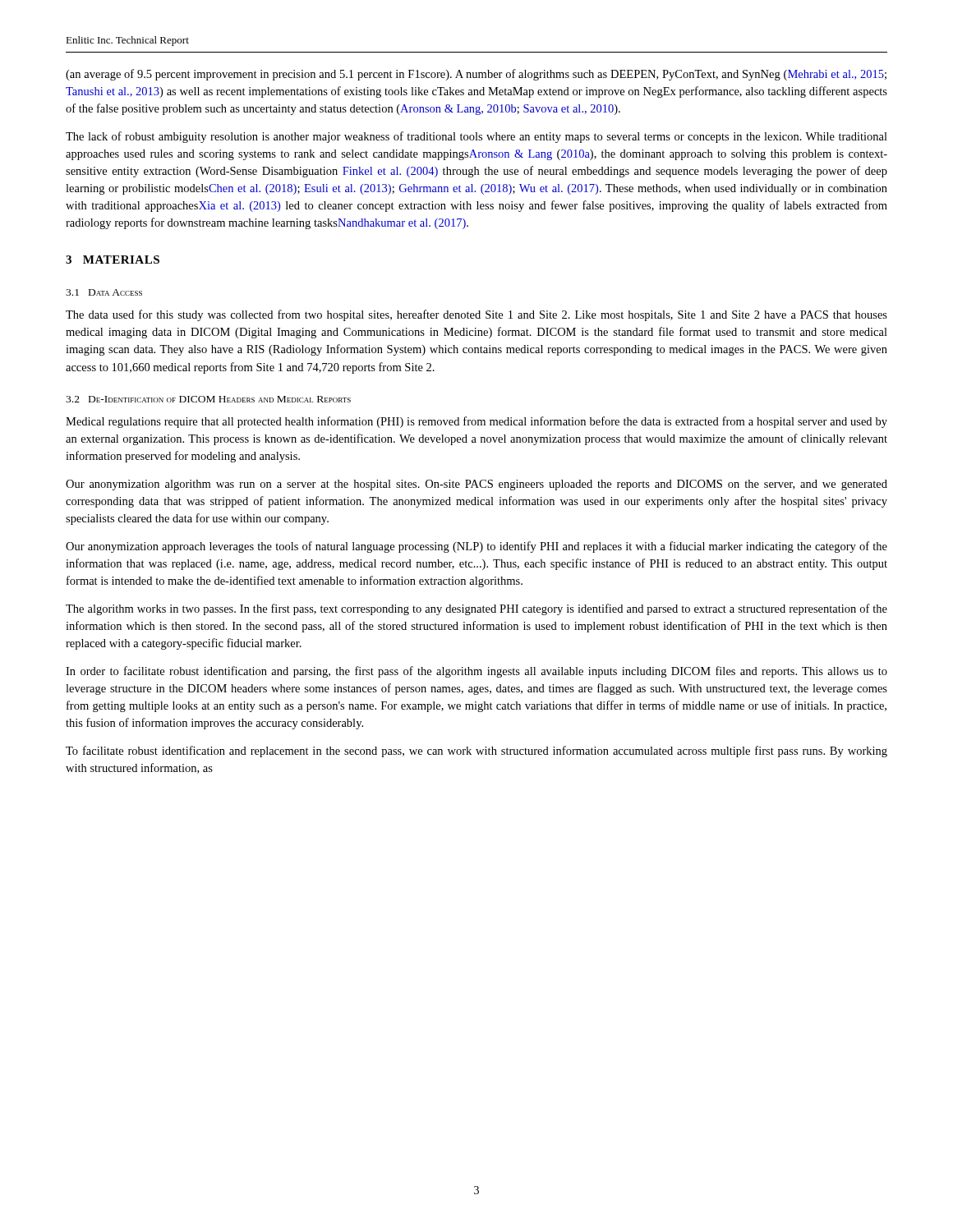Point to the text block starting "3 Materials"
This screenshot has width=953, height=1232.
[113, 260]
